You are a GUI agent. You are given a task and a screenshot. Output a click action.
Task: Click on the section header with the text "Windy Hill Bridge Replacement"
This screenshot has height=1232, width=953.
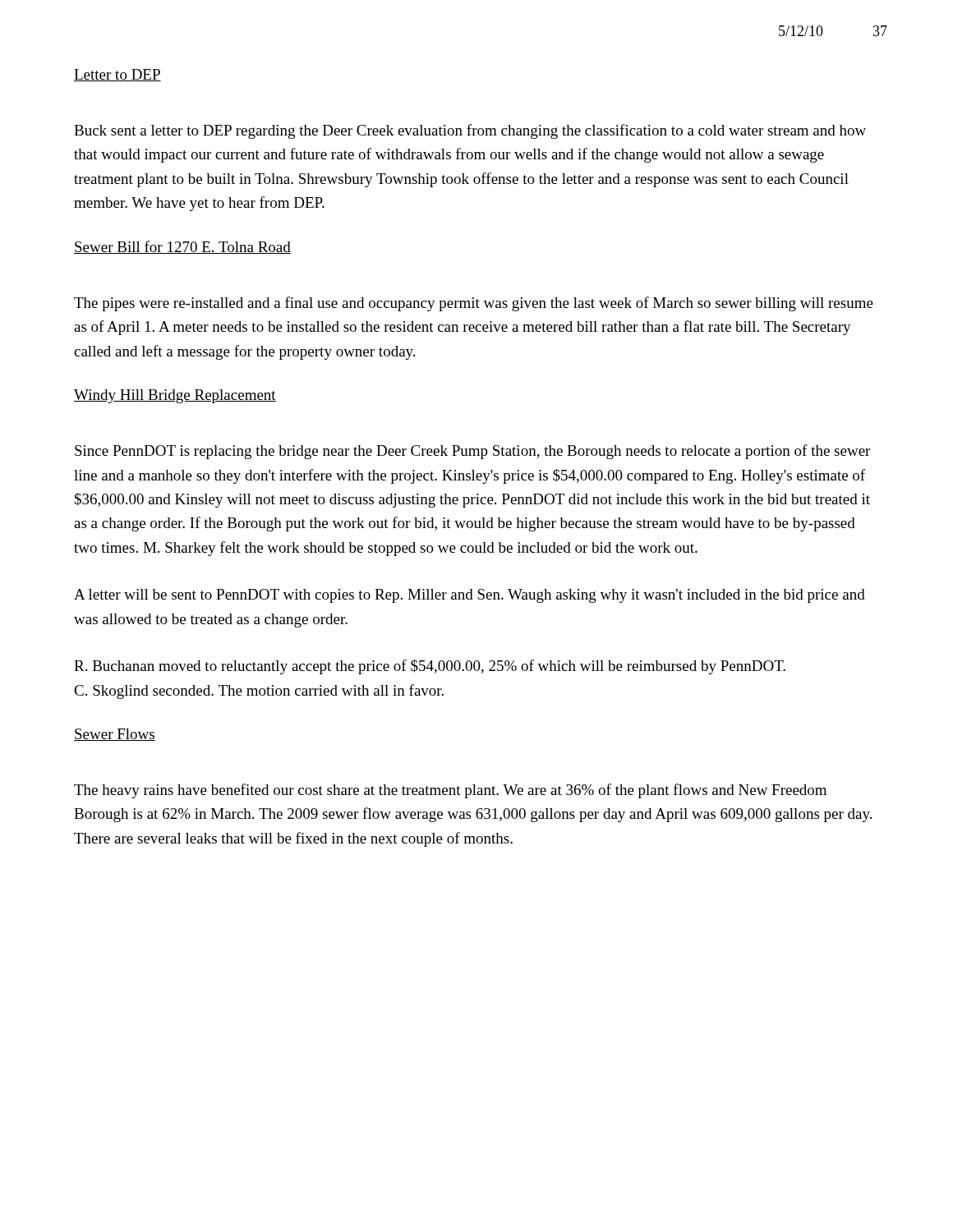click(x=175, y=395)
